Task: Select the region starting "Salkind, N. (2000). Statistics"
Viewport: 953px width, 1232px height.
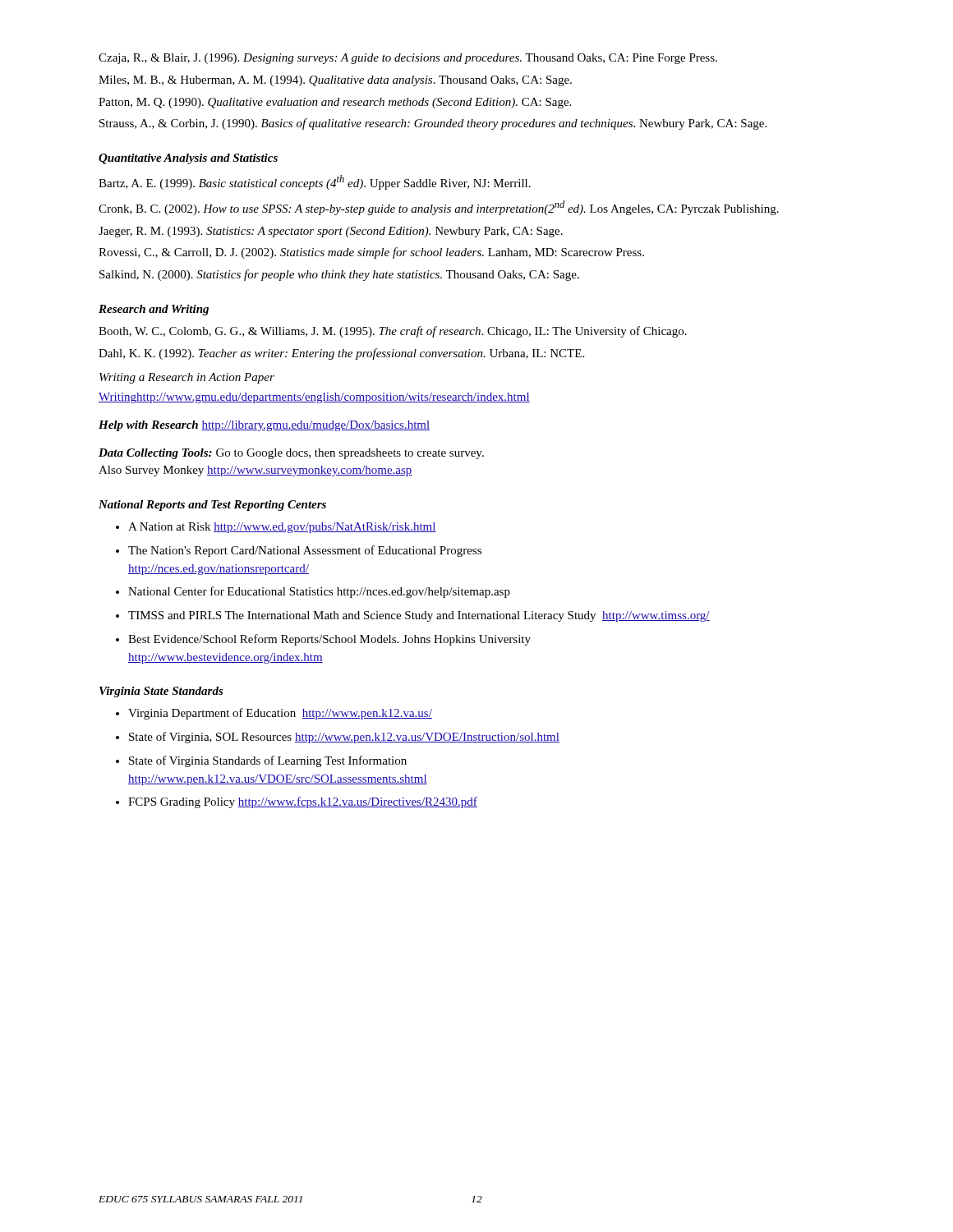Action: [x=339, y=274]
